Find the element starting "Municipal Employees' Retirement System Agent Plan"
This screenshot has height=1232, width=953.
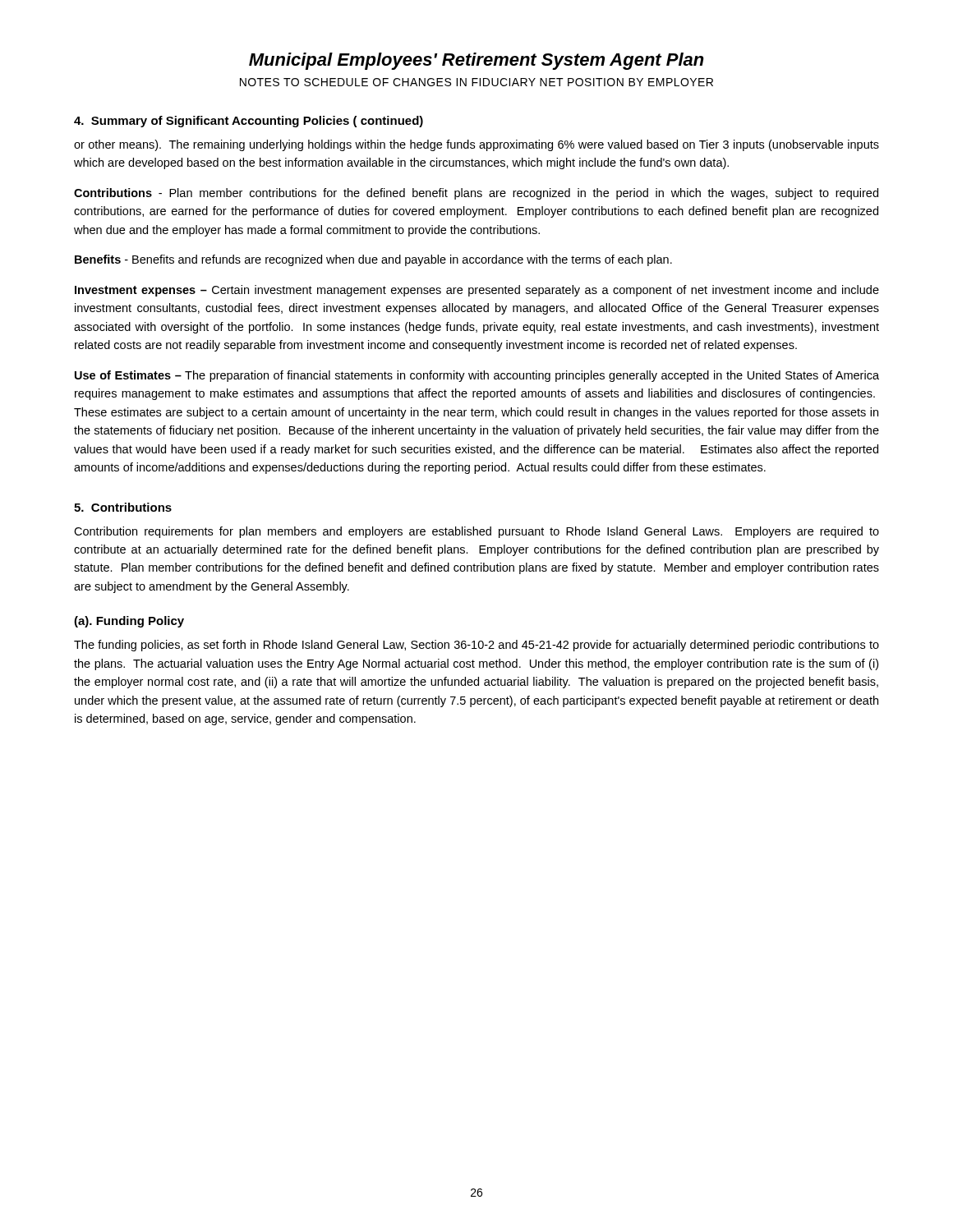476,60
